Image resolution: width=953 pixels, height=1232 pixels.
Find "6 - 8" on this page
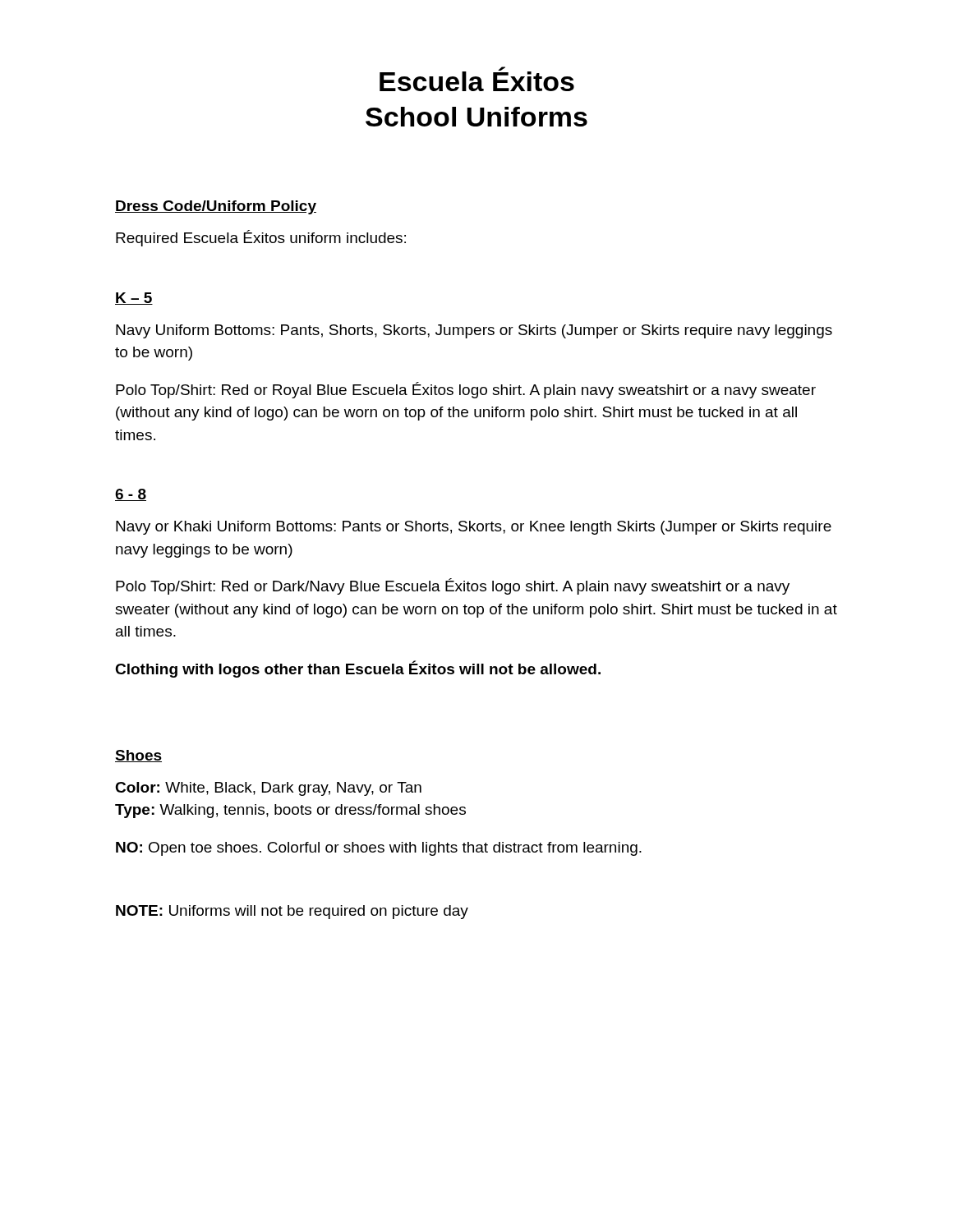131,494
